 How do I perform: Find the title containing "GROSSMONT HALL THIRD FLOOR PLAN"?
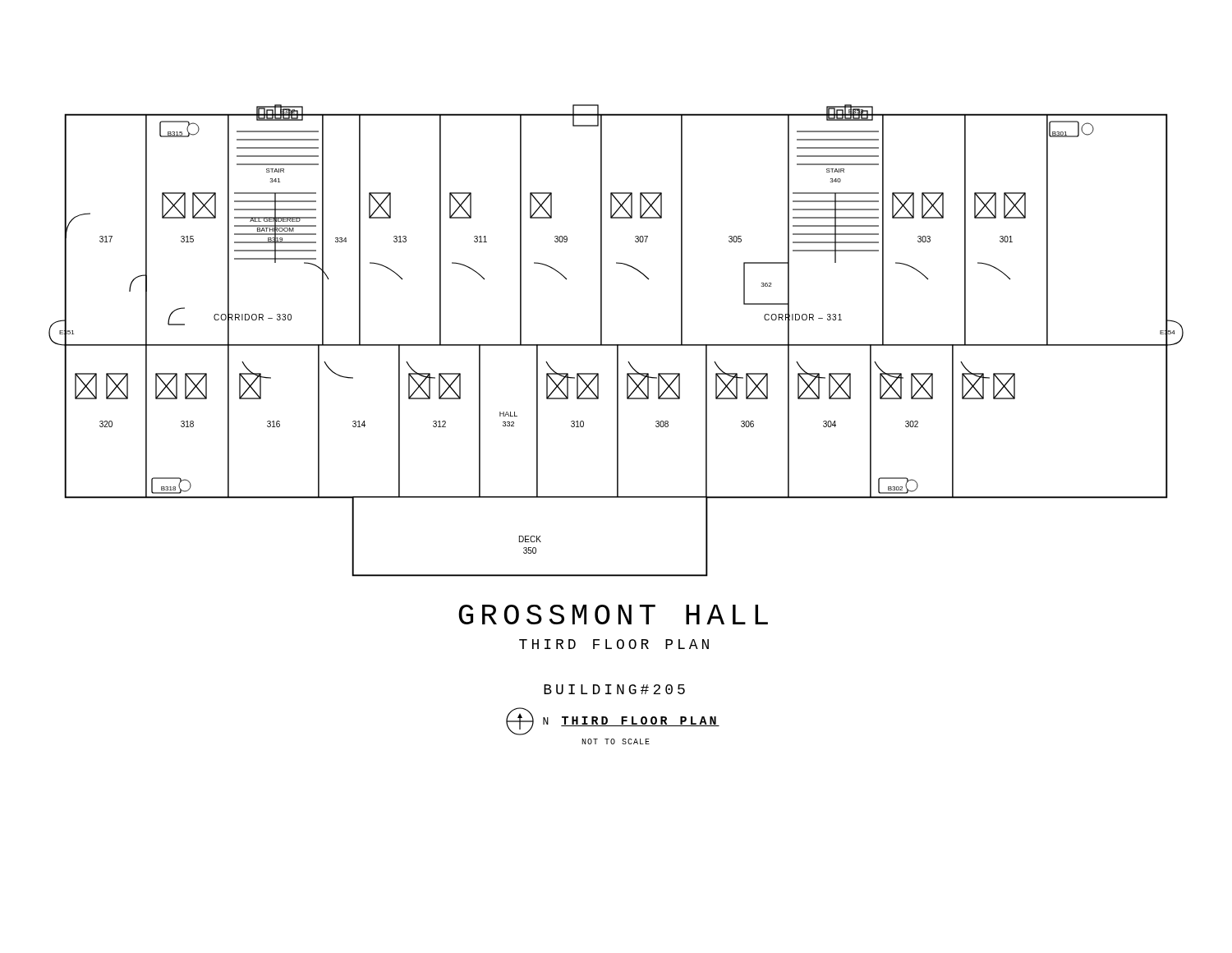pyautogui.click(x=616, y=626)
